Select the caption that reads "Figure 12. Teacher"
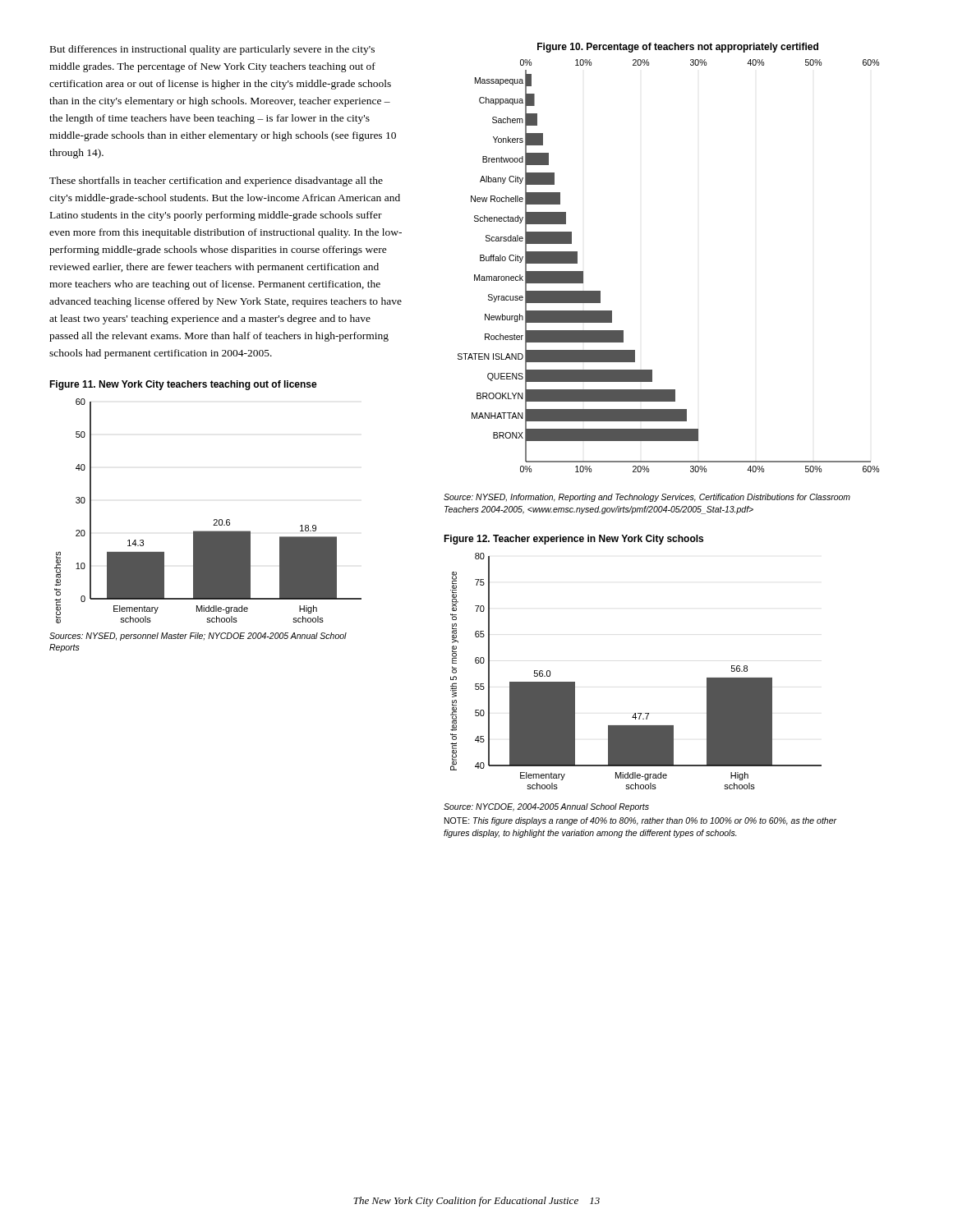The width and height of the screenshot is (953, 1232). click(x=678, y=539)
